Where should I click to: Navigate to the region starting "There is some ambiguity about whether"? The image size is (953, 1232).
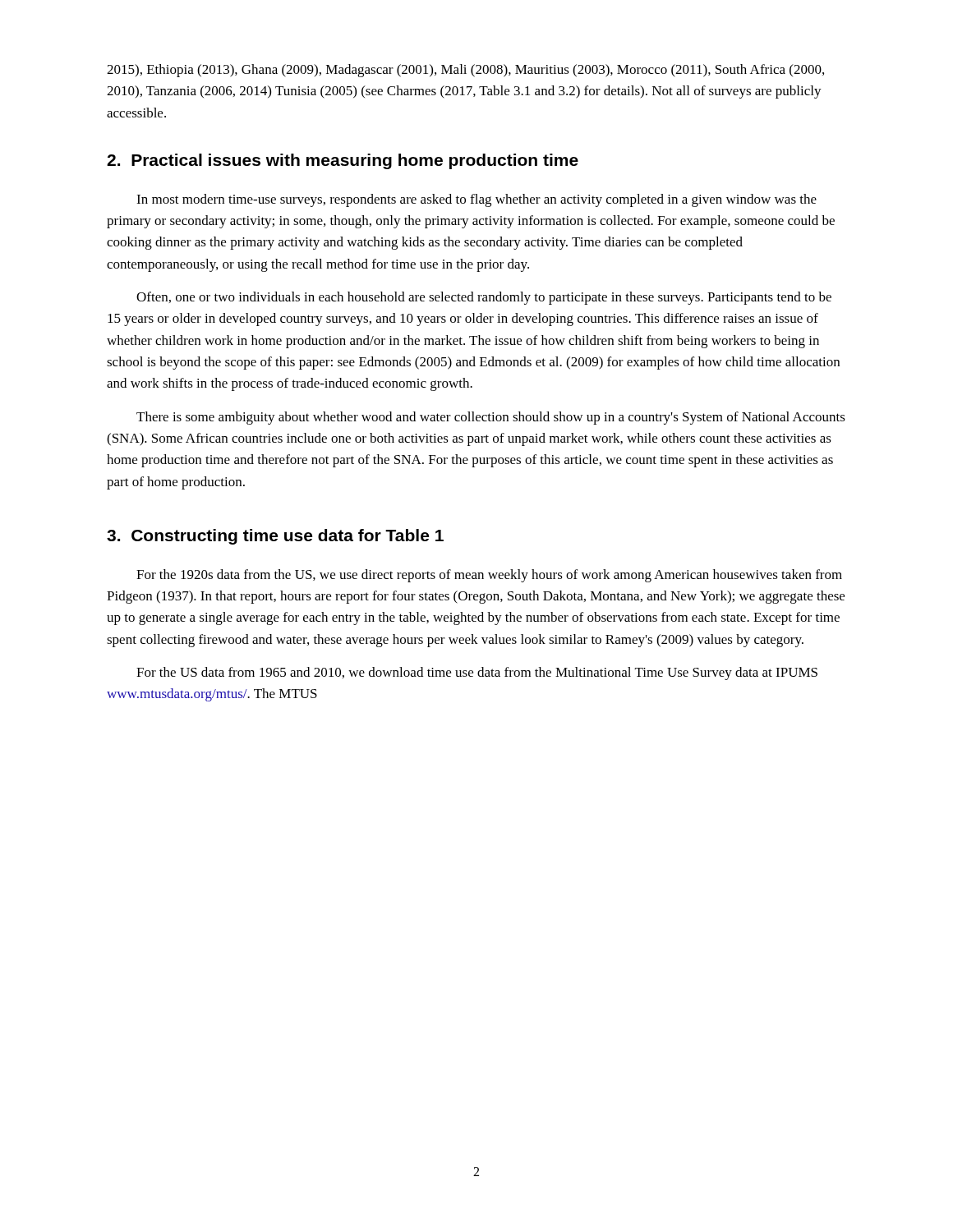[476, 450]
